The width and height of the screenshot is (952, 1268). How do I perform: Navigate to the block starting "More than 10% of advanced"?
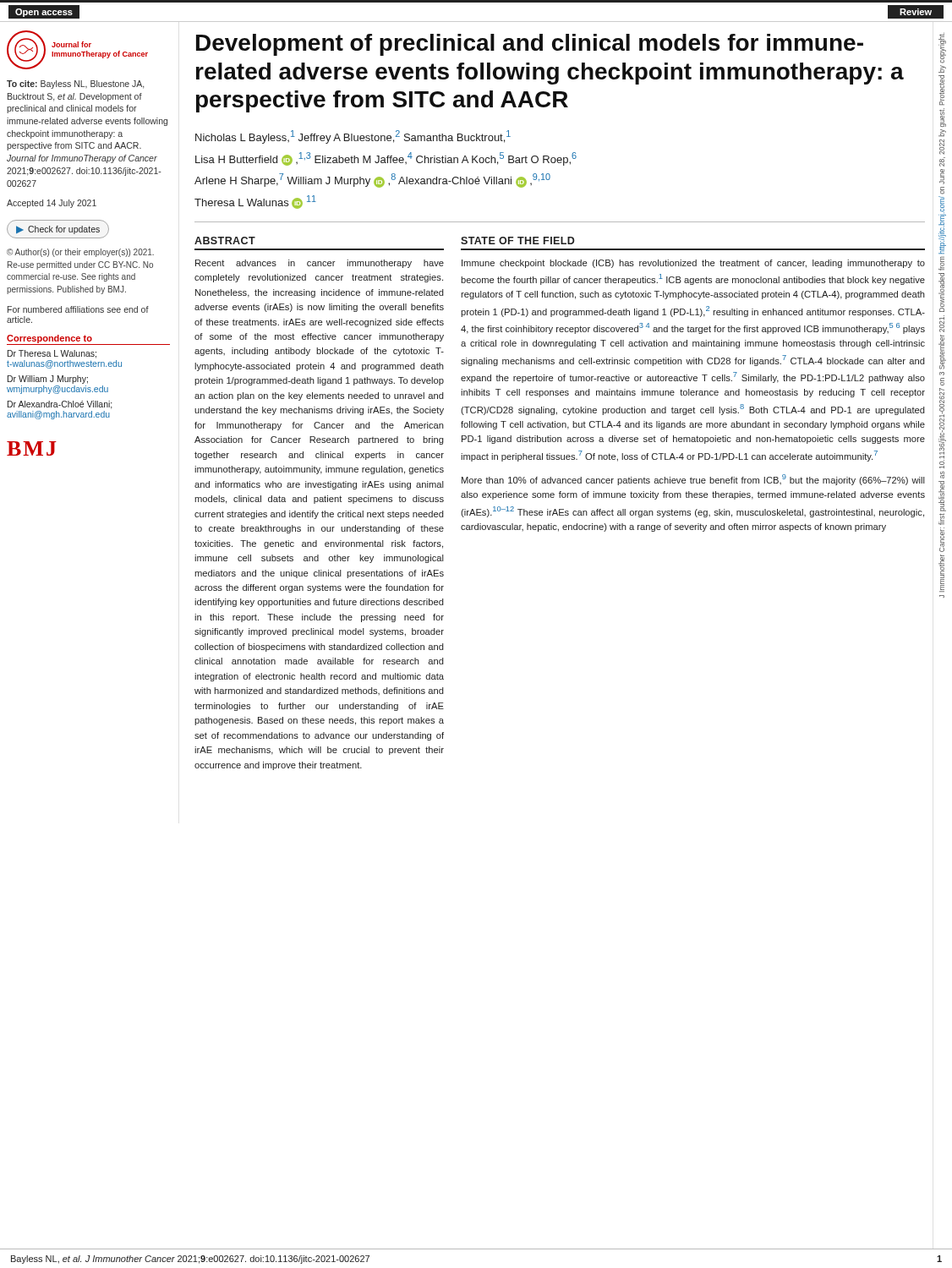pyautogui.click(x=693, y=502)
